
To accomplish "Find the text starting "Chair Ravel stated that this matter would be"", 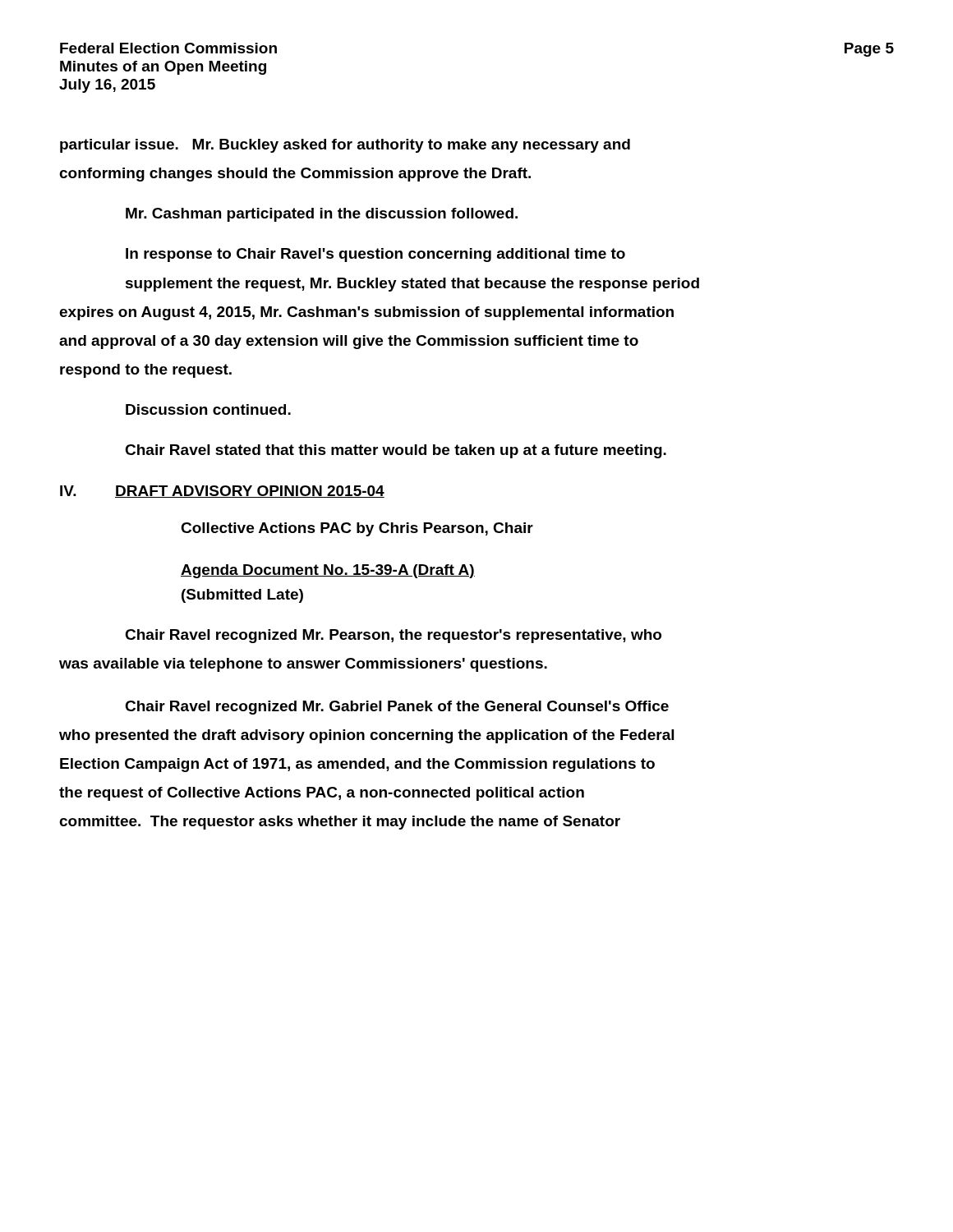I will (x=396, y=450).
